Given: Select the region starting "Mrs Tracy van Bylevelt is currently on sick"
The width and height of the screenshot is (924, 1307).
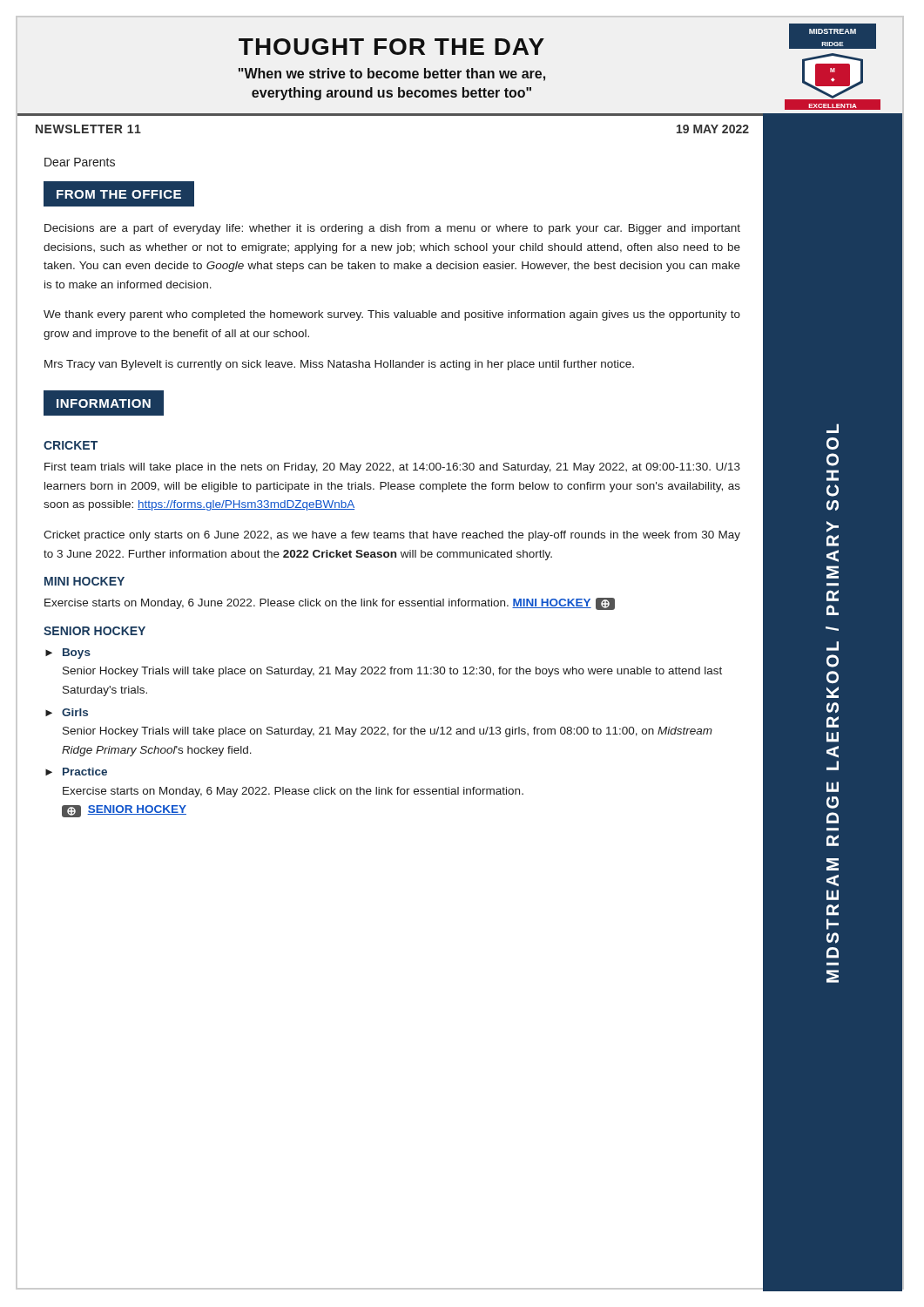Looking at the screenshot, I should 339,363.
